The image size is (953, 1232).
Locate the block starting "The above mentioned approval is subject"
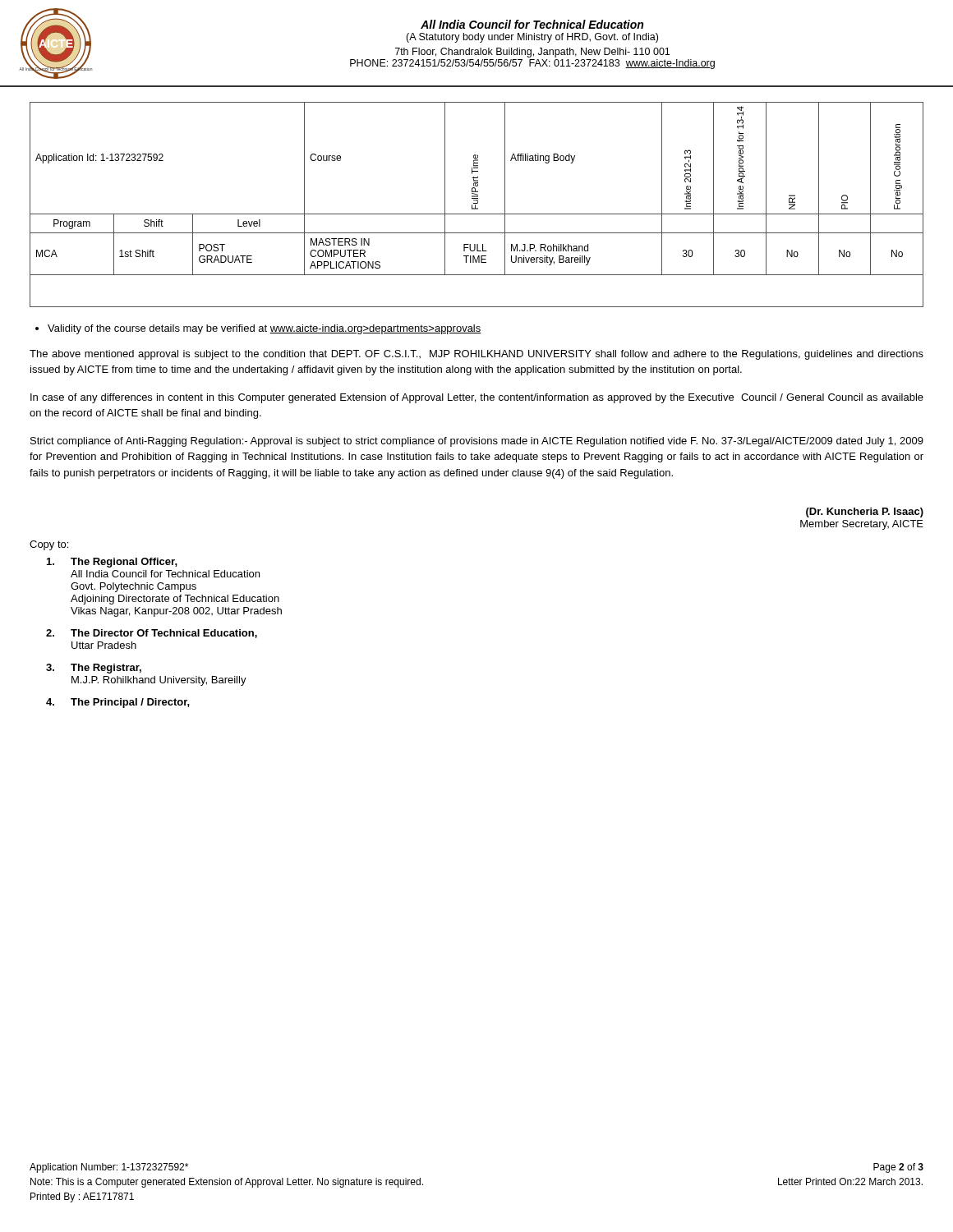click(476, 361)
